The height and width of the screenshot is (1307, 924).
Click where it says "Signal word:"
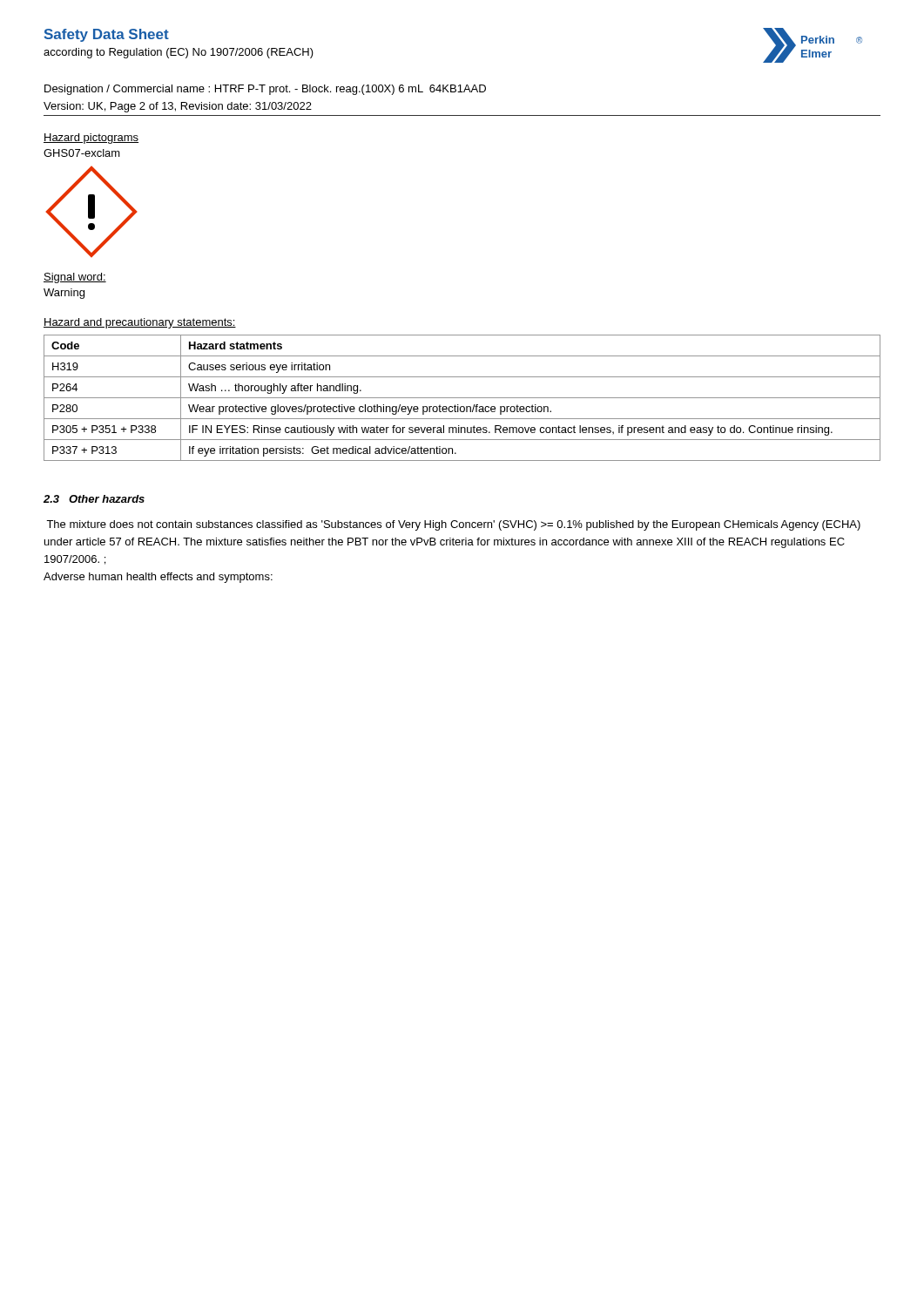pos(75,277)
